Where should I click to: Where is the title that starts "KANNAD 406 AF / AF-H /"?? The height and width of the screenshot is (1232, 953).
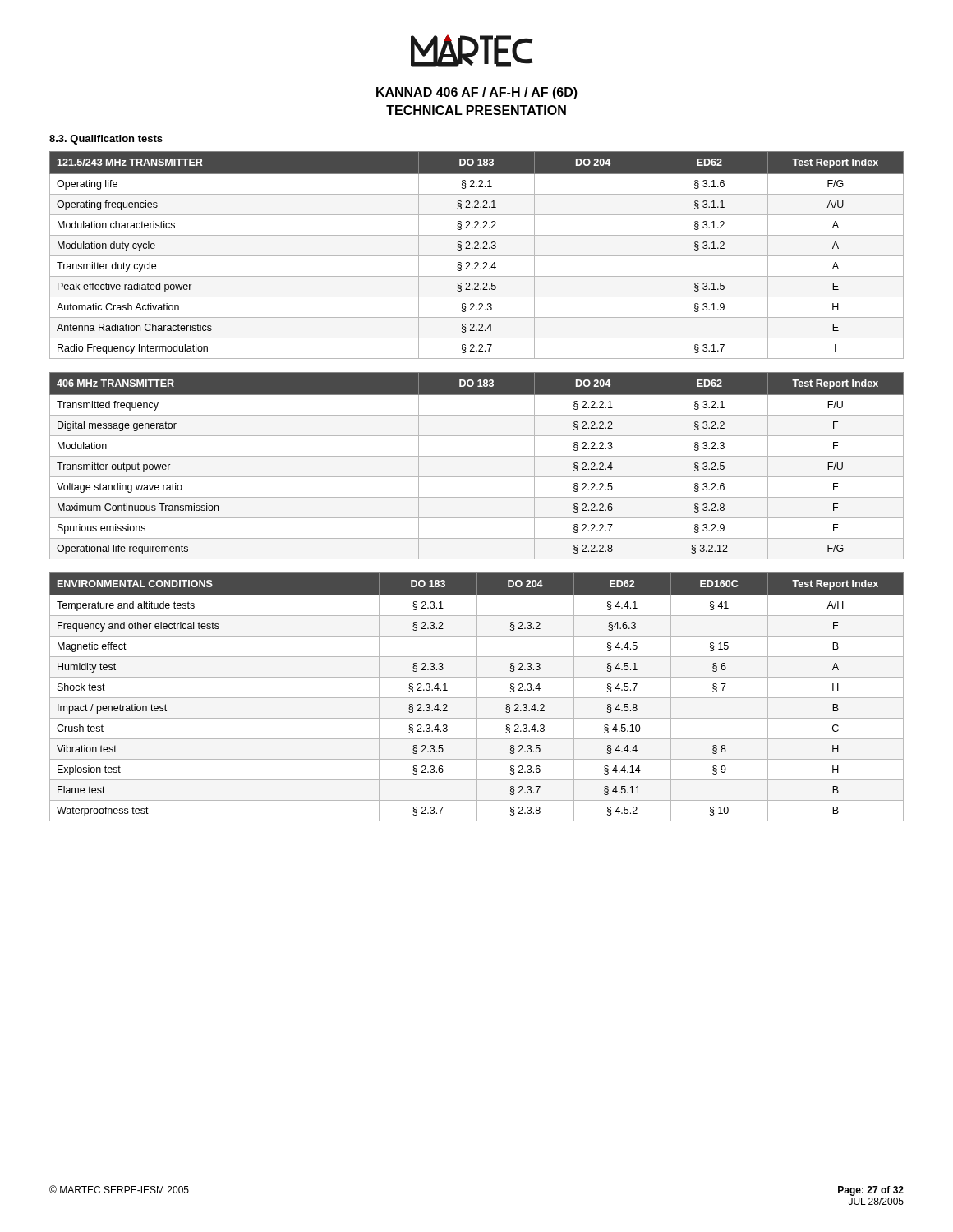point(476,102)
